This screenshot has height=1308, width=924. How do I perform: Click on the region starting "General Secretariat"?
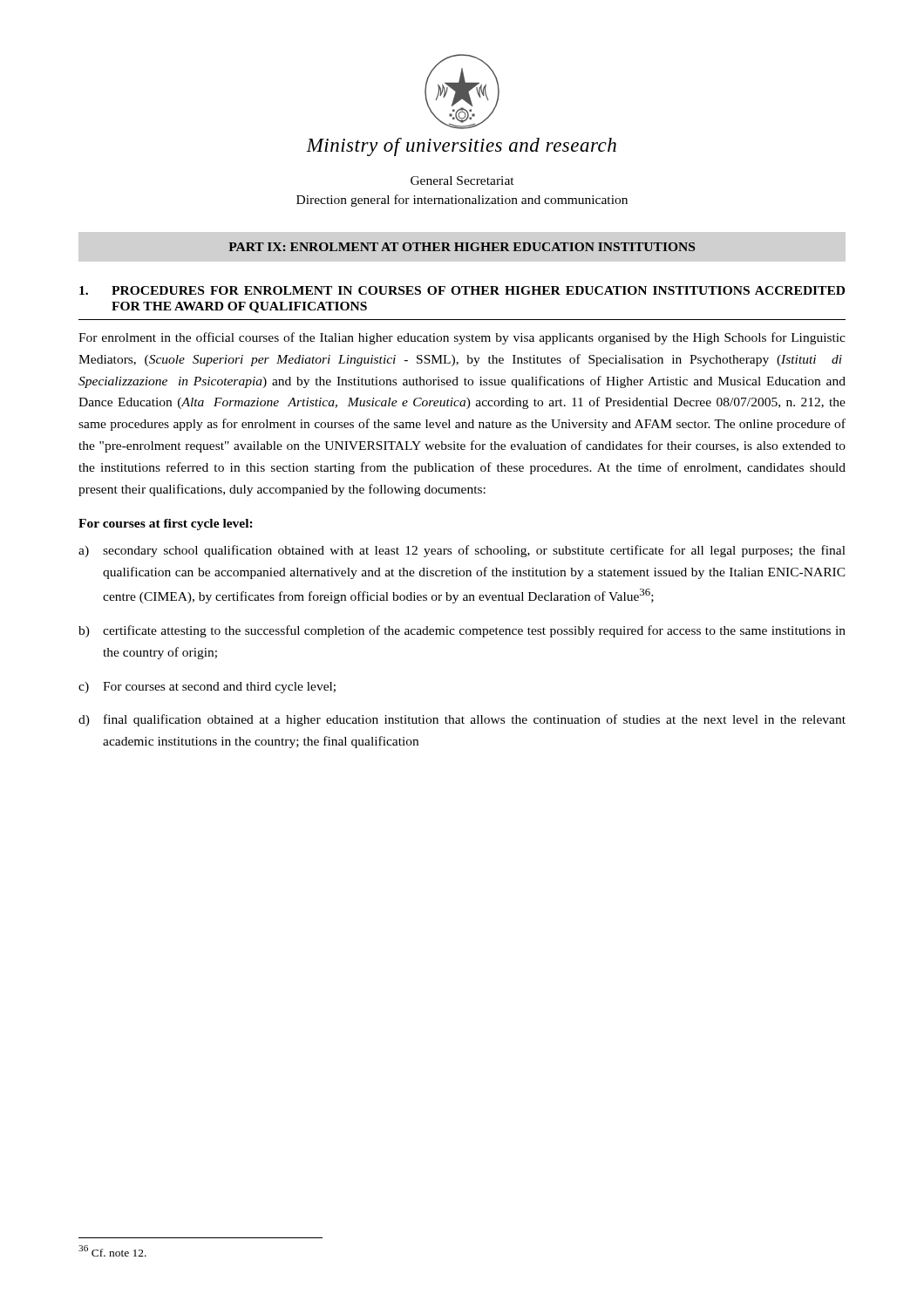tap(462, 180)
